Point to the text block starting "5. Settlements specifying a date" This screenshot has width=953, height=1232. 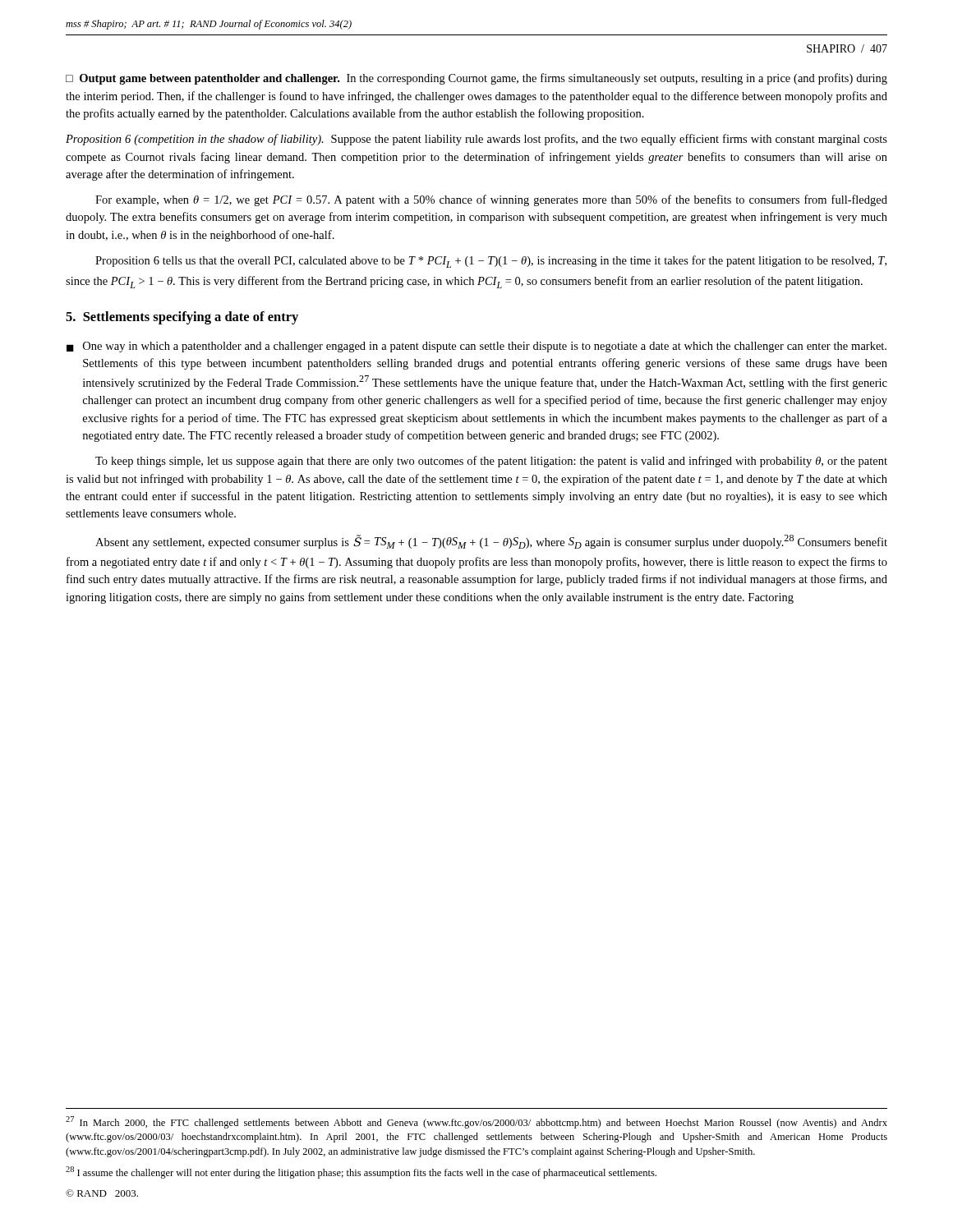coord(182,317)
